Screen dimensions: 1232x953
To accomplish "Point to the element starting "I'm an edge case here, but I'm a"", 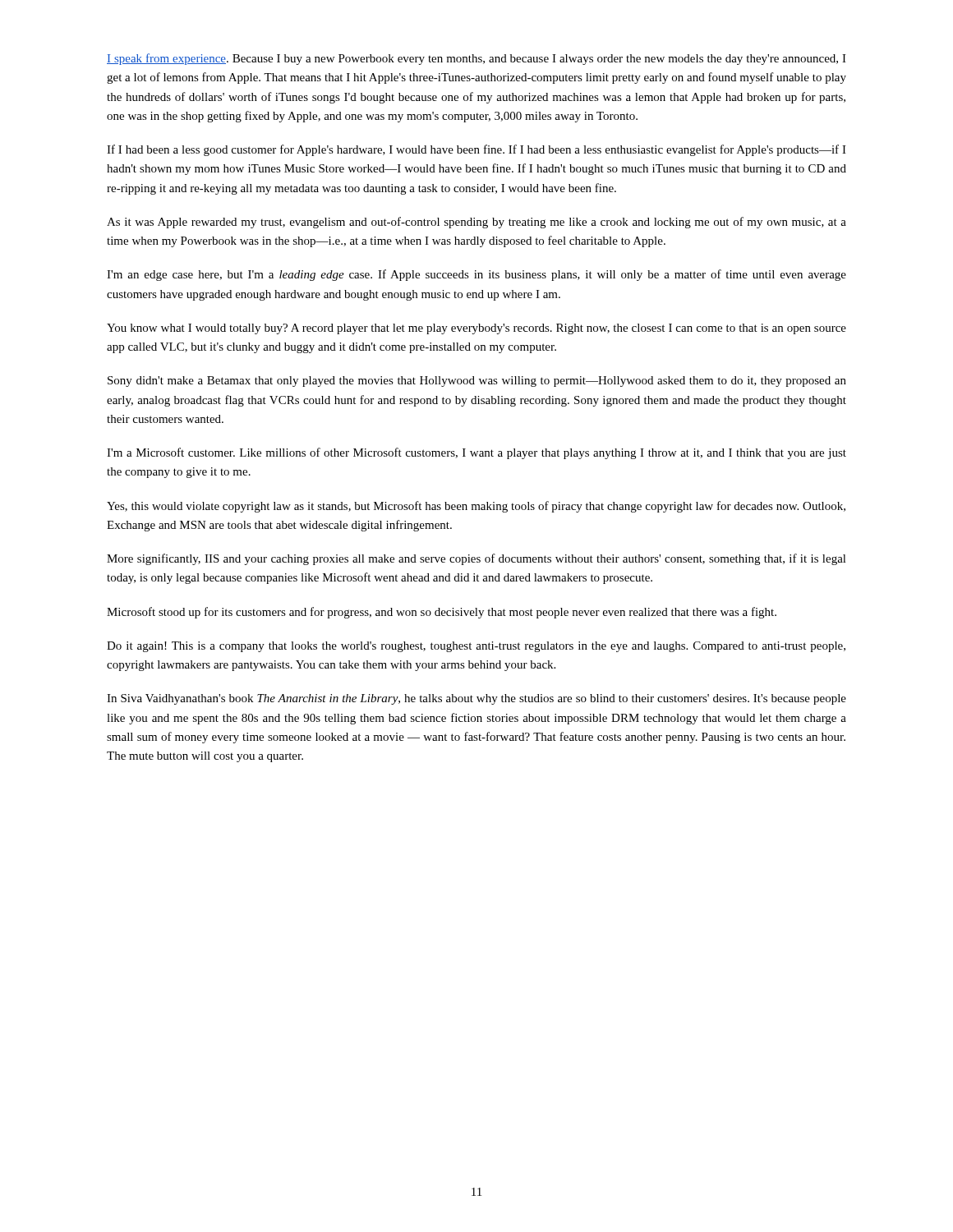I will [x=476, y=284].
